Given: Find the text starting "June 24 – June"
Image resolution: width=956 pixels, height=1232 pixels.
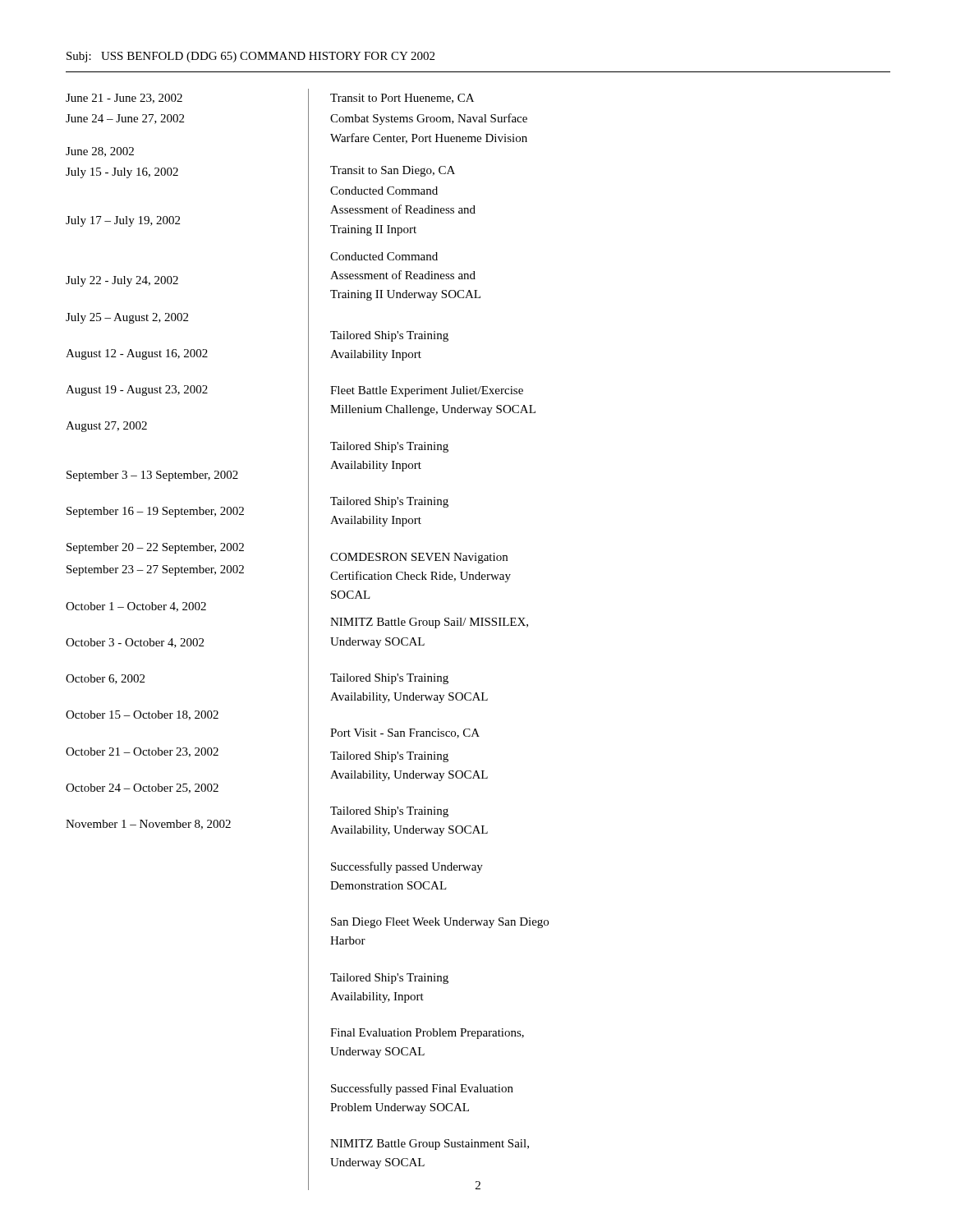Looking at the screenshot, I should tap(125, 118).
